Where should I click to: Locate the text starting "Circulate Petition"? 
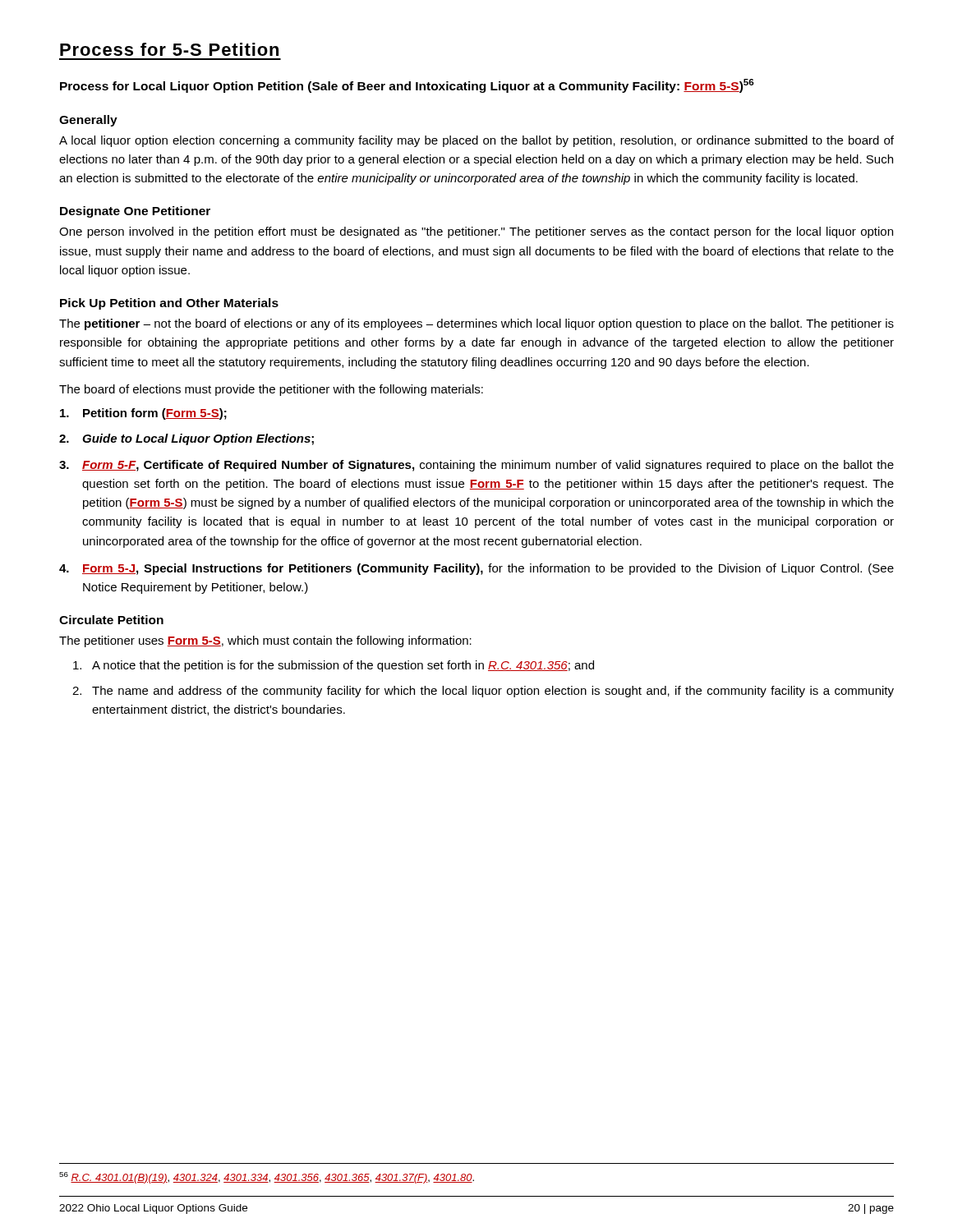[112, 620]
